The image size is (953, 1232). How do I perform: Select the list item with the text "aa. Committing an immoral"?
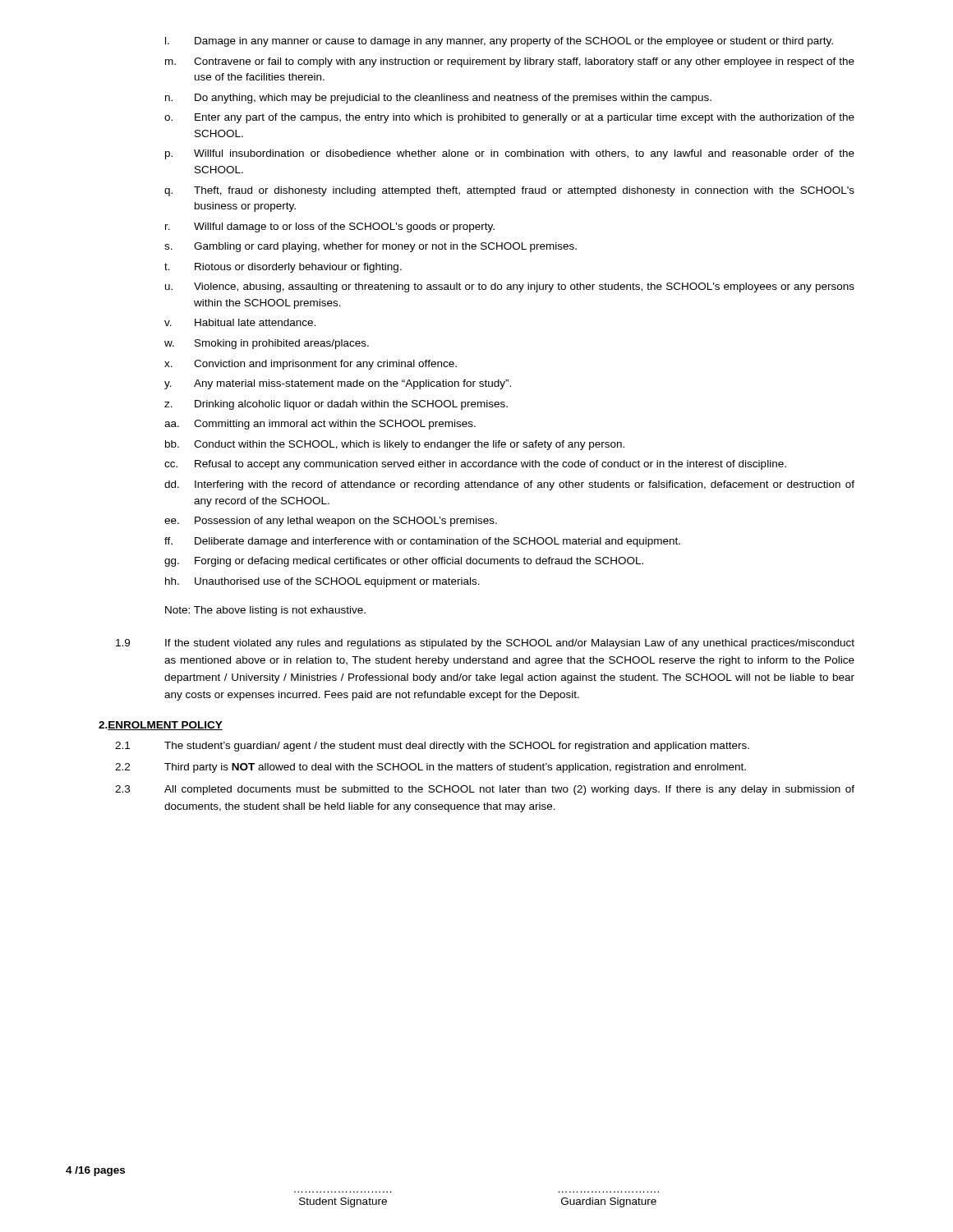(320, 425)
